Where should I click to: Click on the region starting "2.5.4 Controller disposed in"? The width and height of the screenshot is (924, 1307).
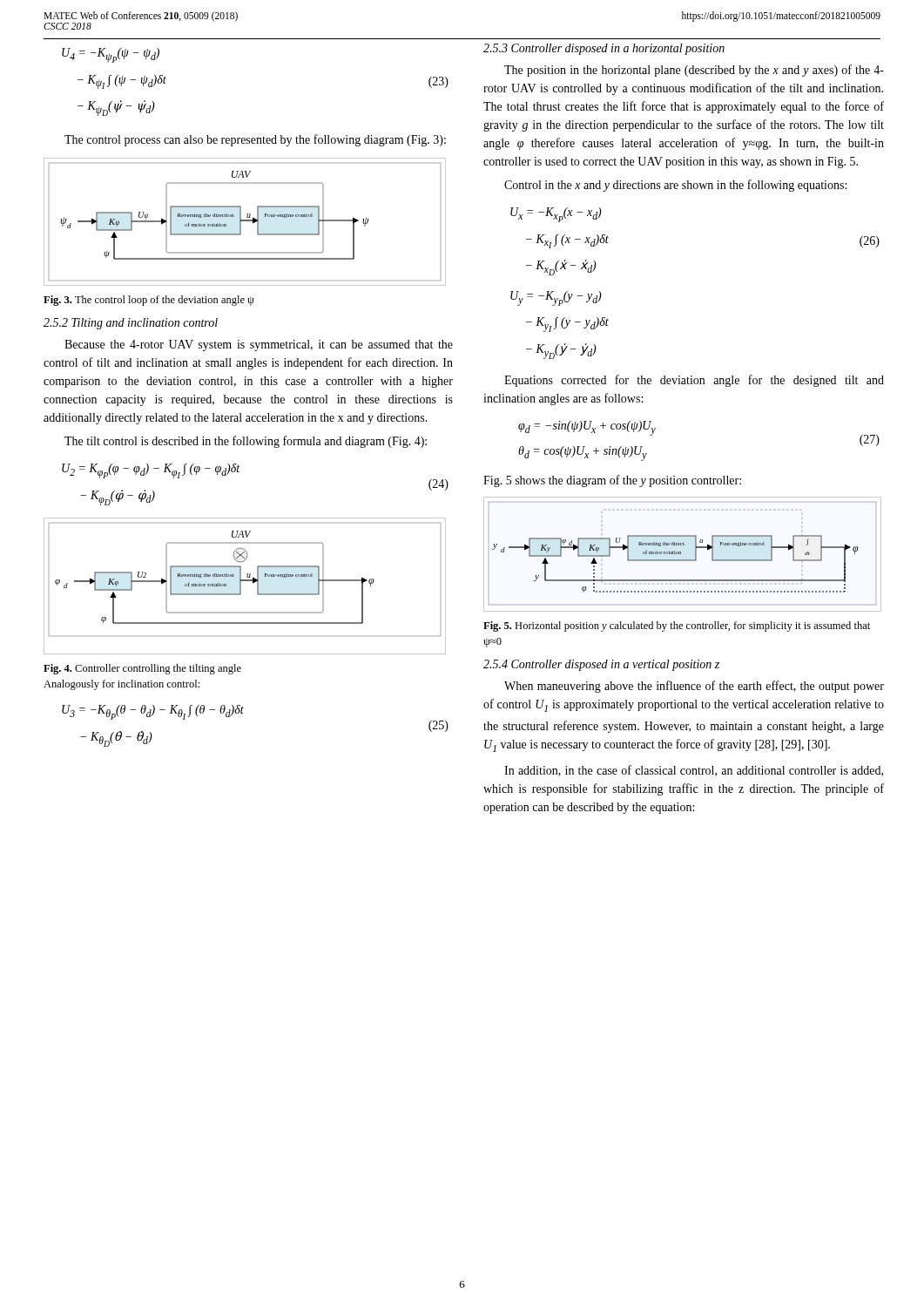pyautogui.click(x=601, y=665)
